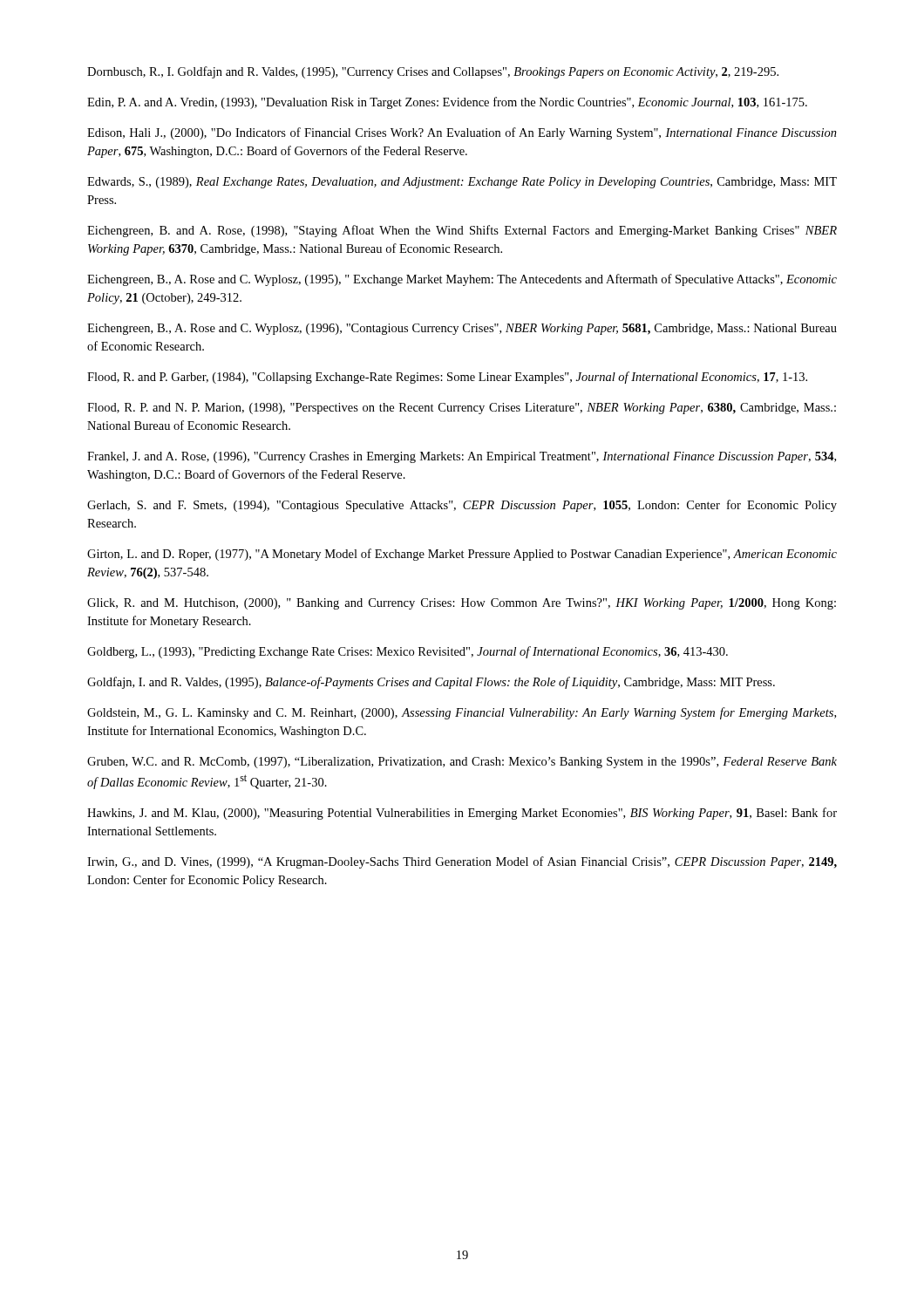Click the passage that begins "Goldberg, L., (1993), "Predicting"

[x=408, y=652]
